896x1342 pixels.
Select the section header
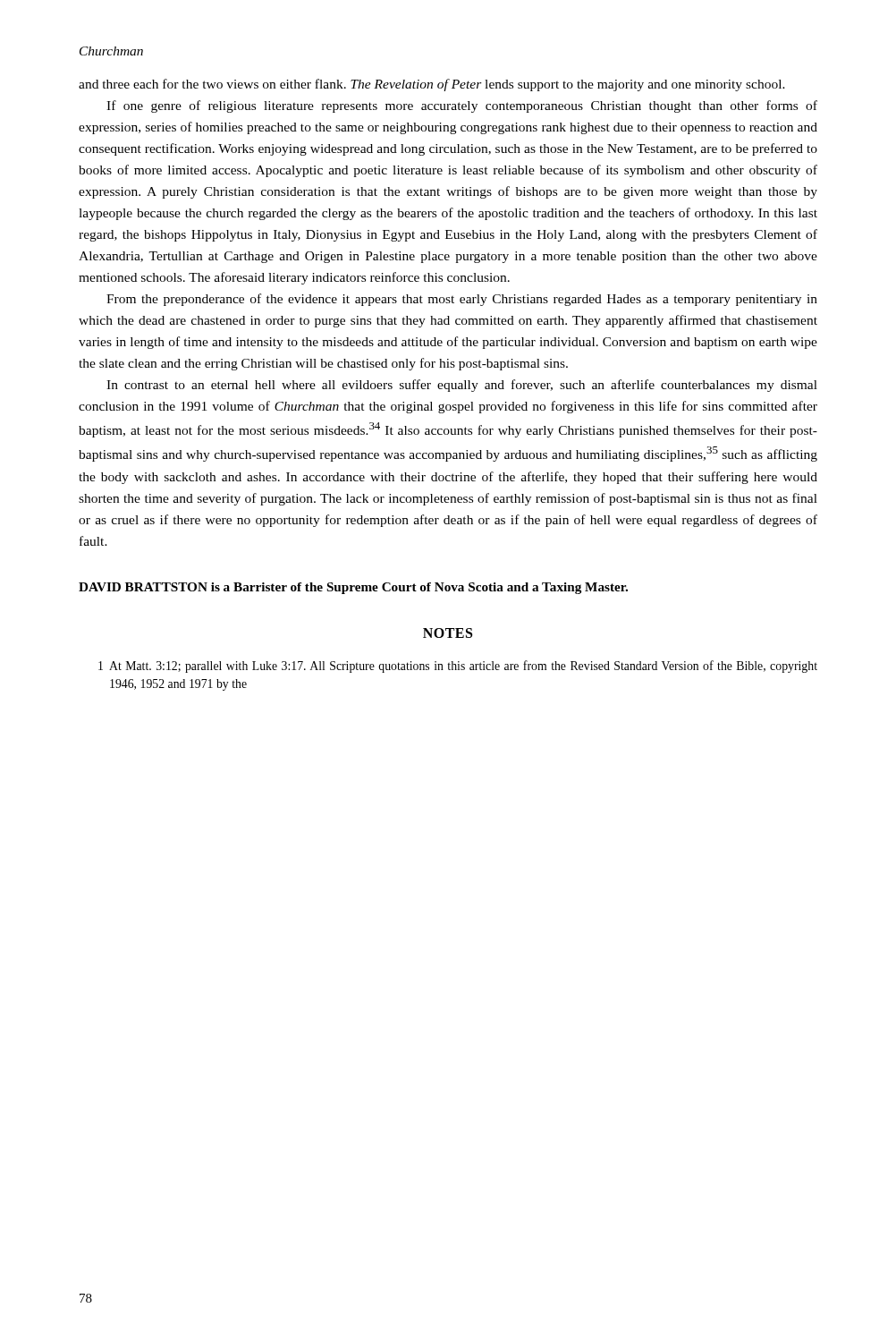(448, 633)
